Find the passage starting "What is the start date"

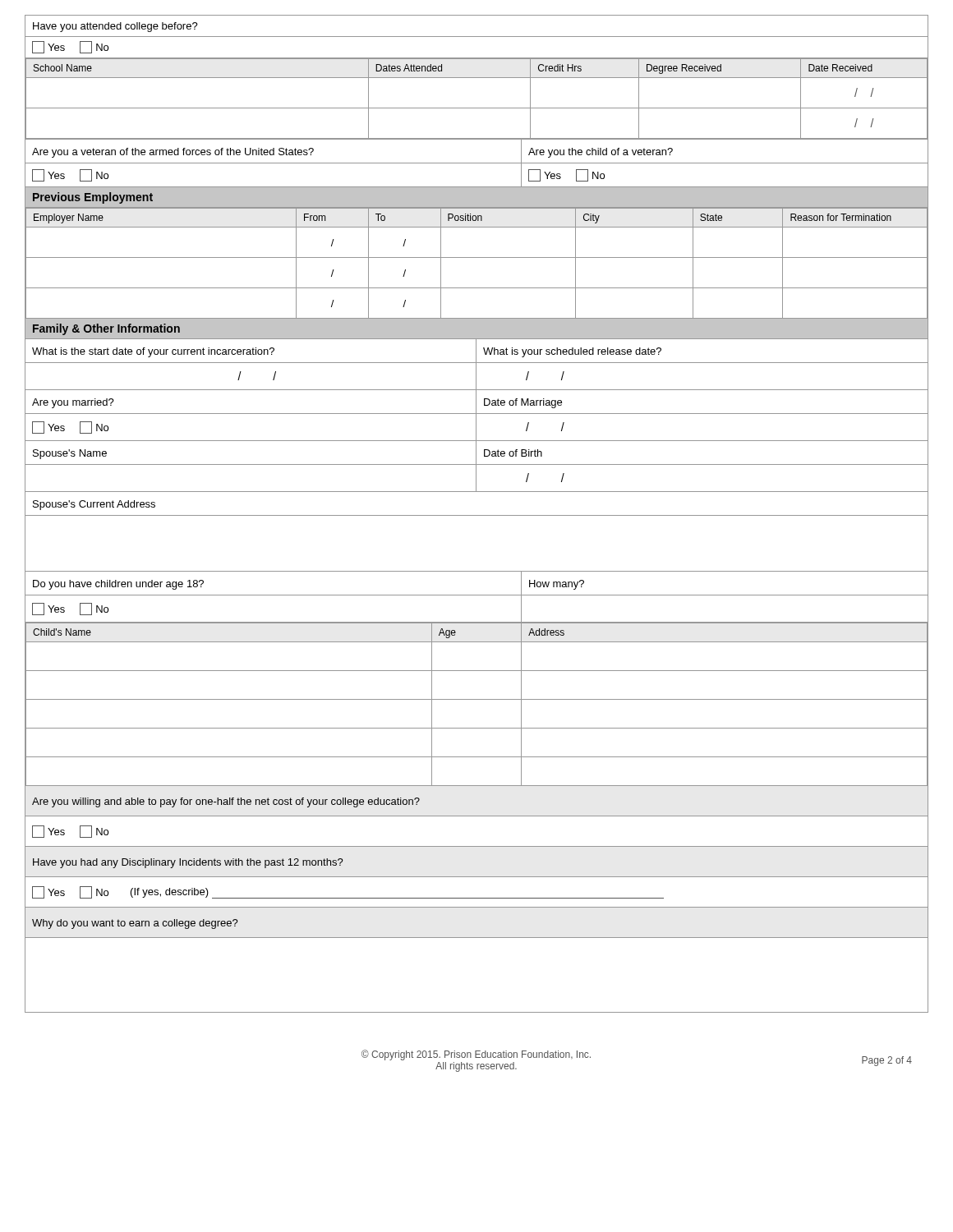click(476, 351)
